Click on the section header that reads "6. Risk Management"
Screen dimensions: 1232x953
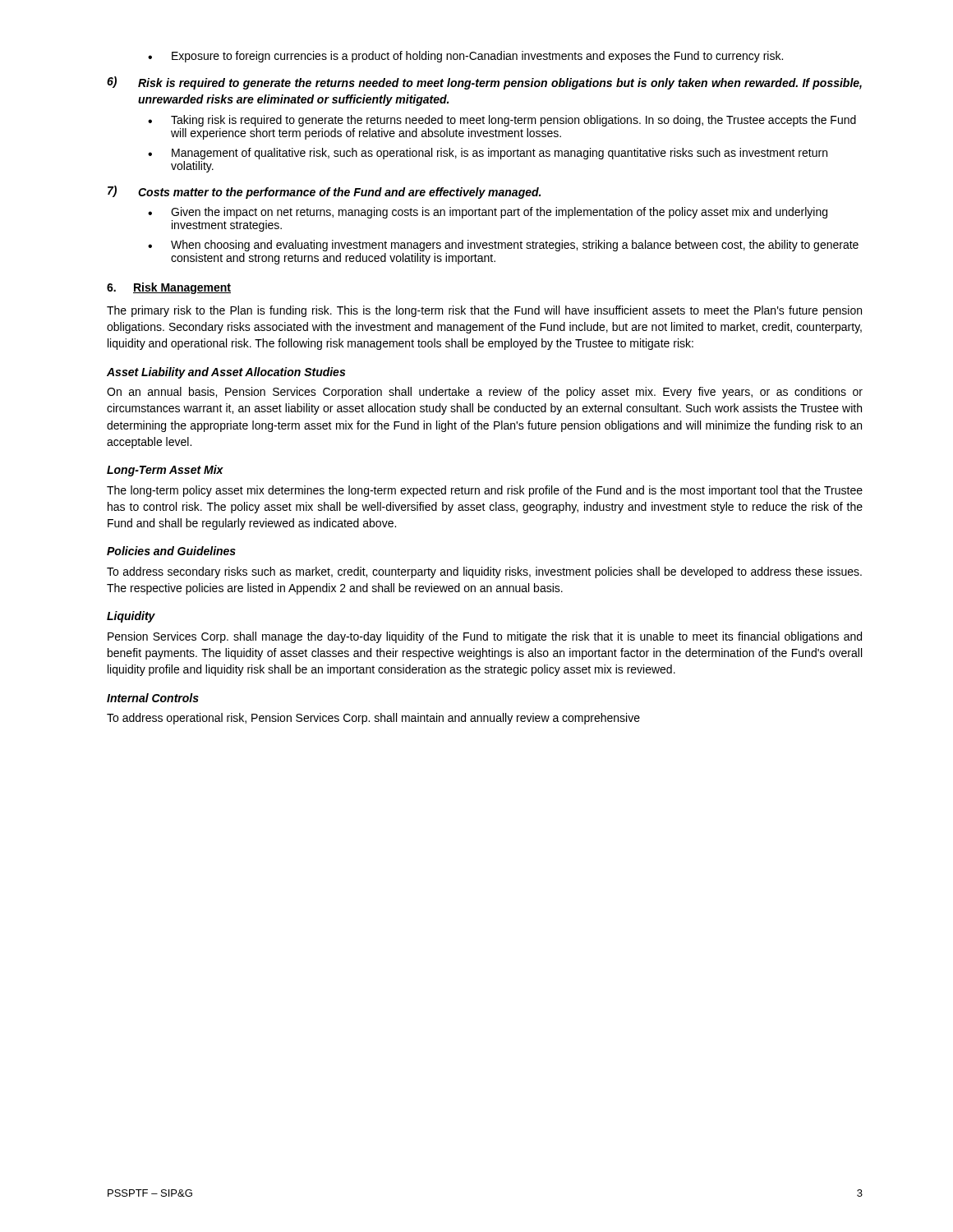(169, 287)
